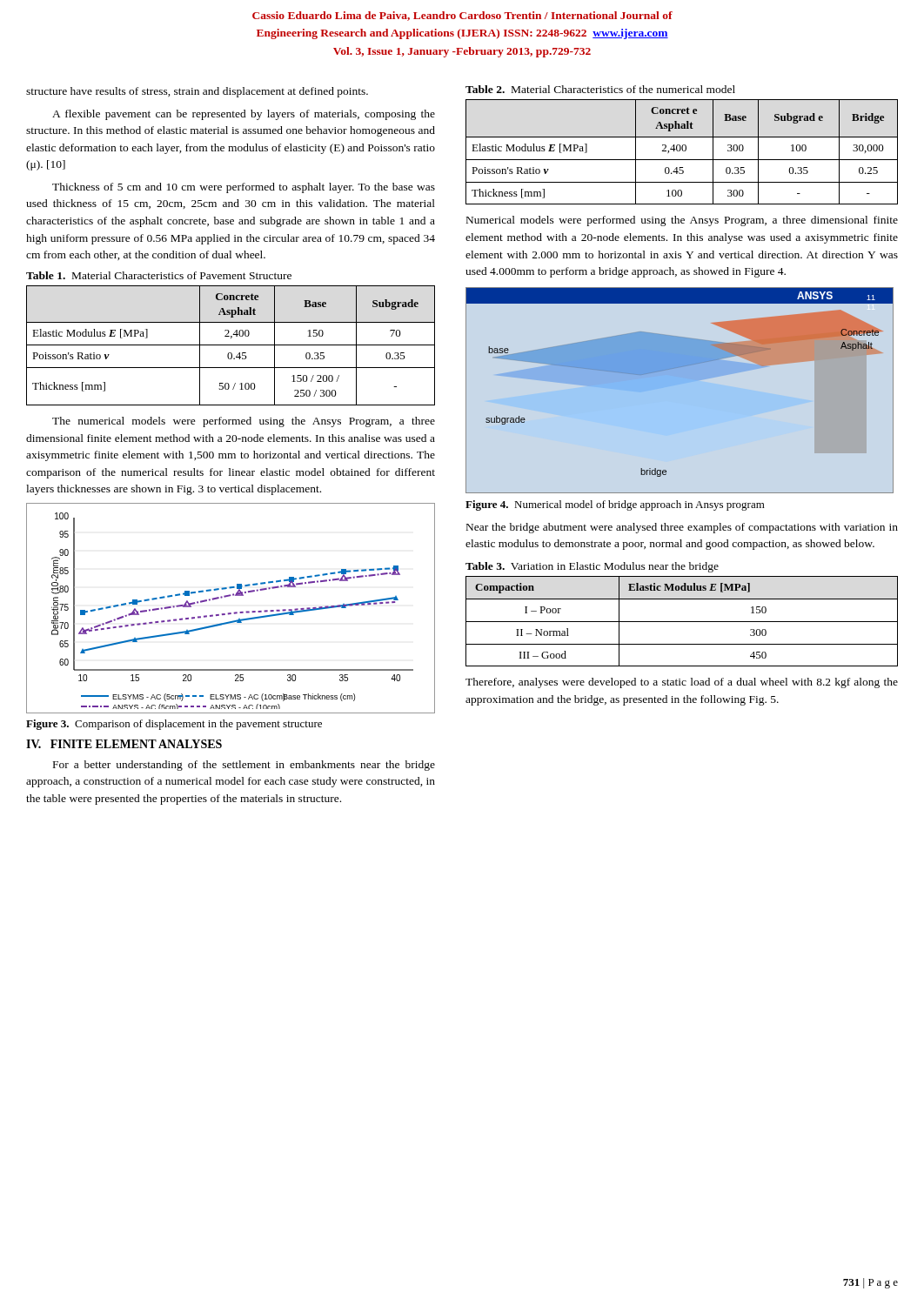Screen dimensions: 1305x924
Task: Click on the block starting "Near the bridge abutment"
Action: point(682,535)
